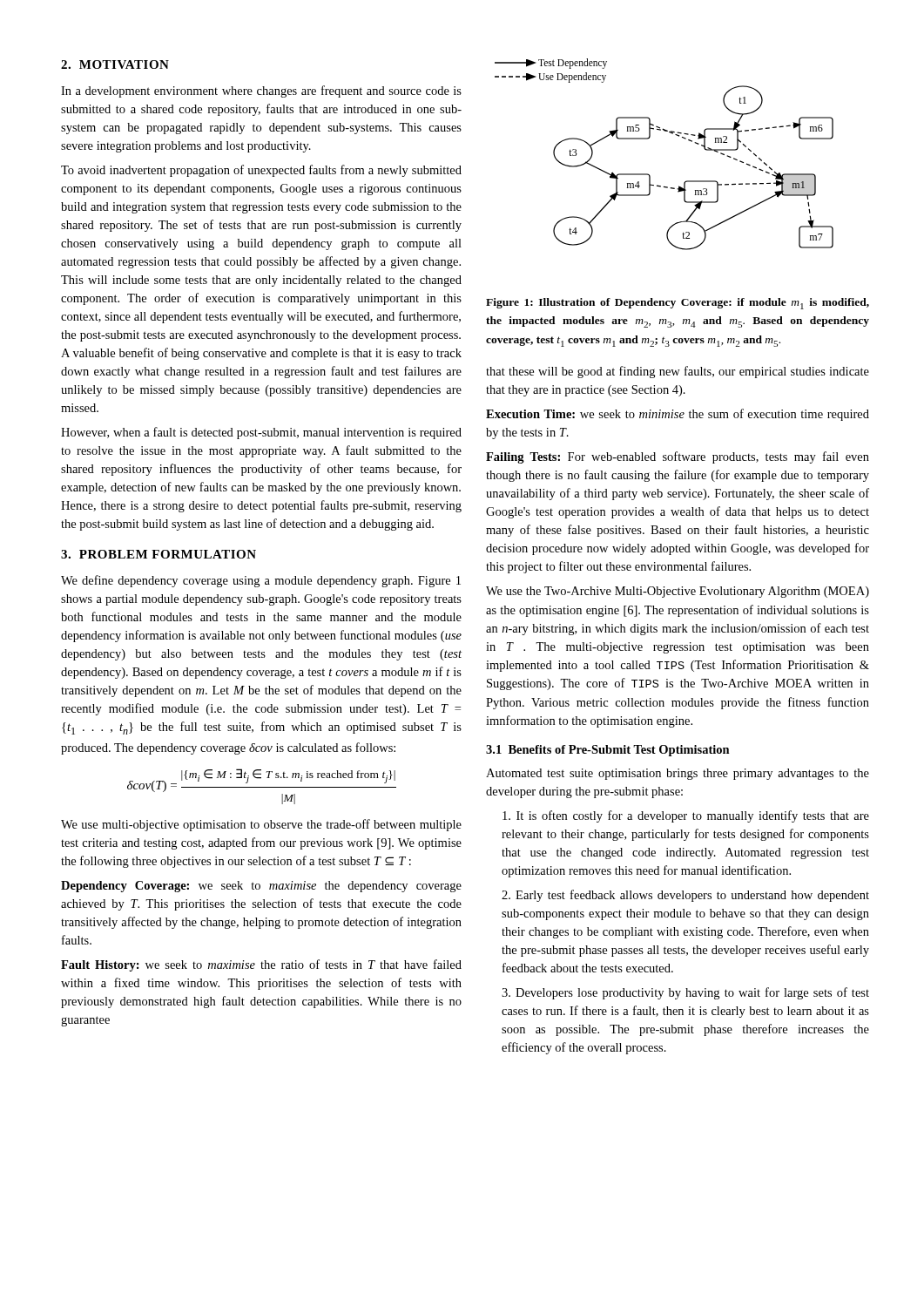Viewport: 924px width, 1307px height.
Task: Locate the text block starting "Figure 1: Illustration"
Action: [x=678, y=323]
